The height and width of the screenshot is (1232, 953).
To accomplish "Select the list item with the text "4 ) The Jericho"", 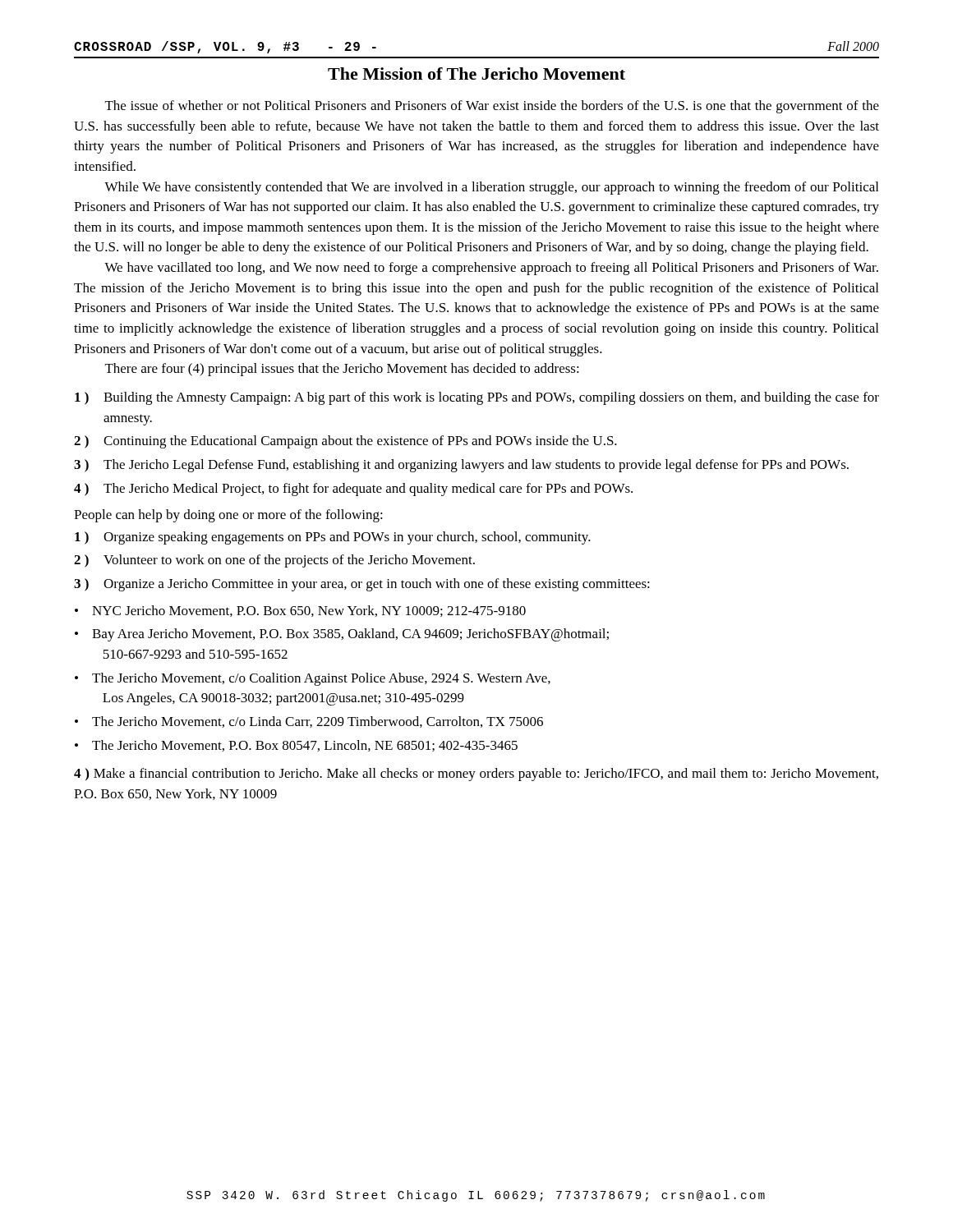I will tap(476, 489).
